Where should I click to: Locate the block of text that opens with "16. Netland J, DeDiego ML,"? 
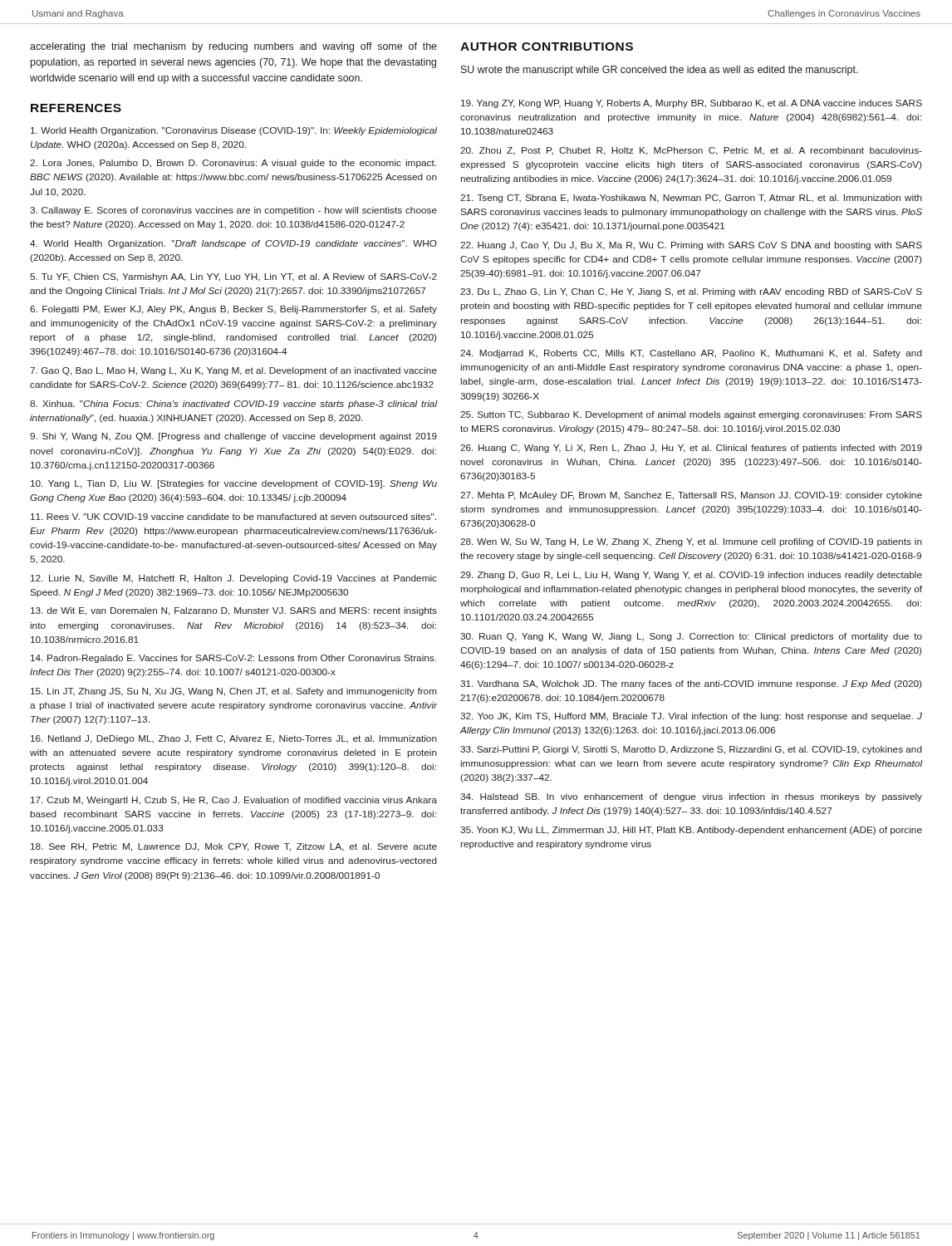point(233,759)
